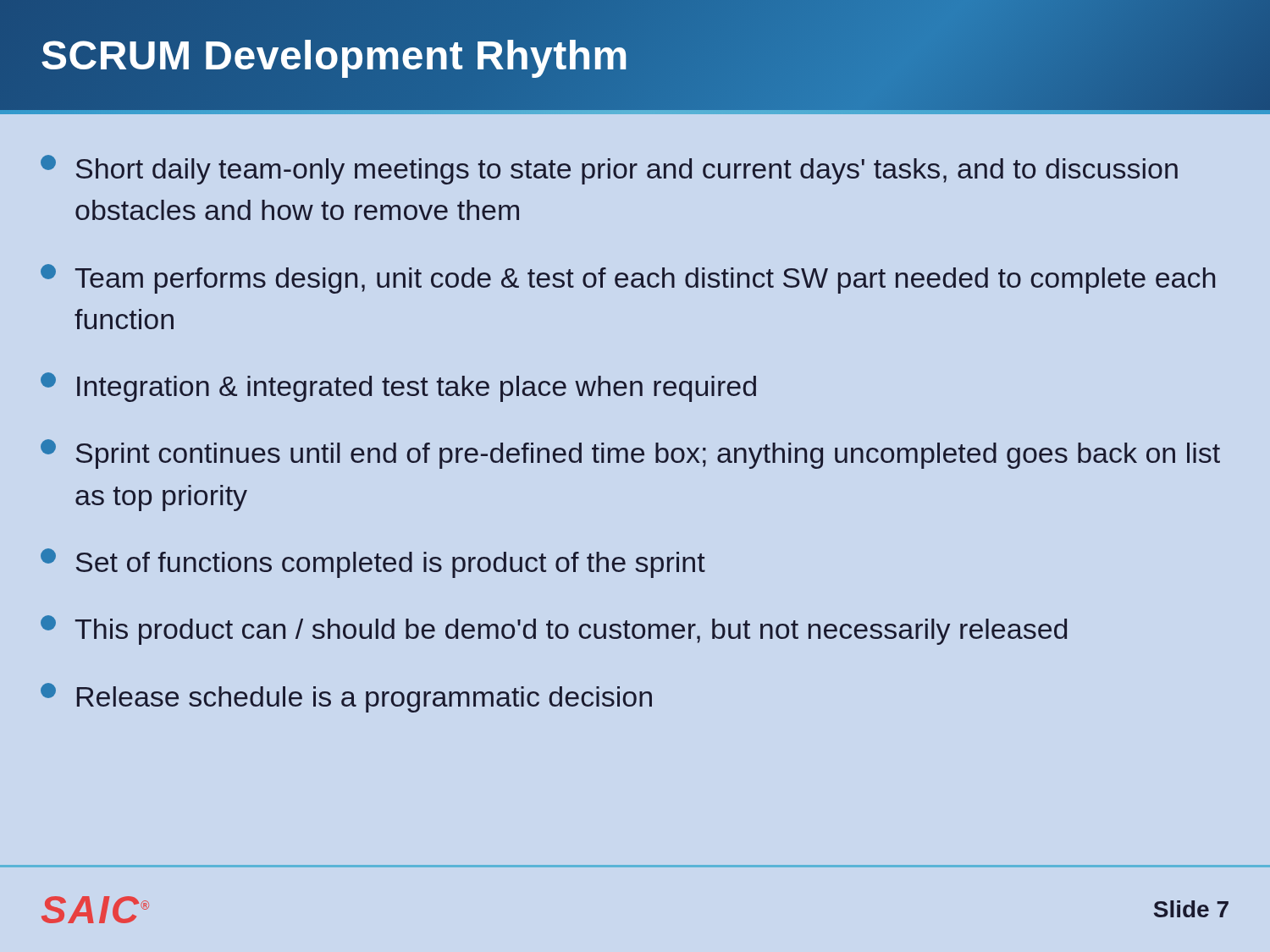Point to the block beginning "Integration & integrated test"
1270x952 pixels.
pyautogui.click(x=399, y=387)
